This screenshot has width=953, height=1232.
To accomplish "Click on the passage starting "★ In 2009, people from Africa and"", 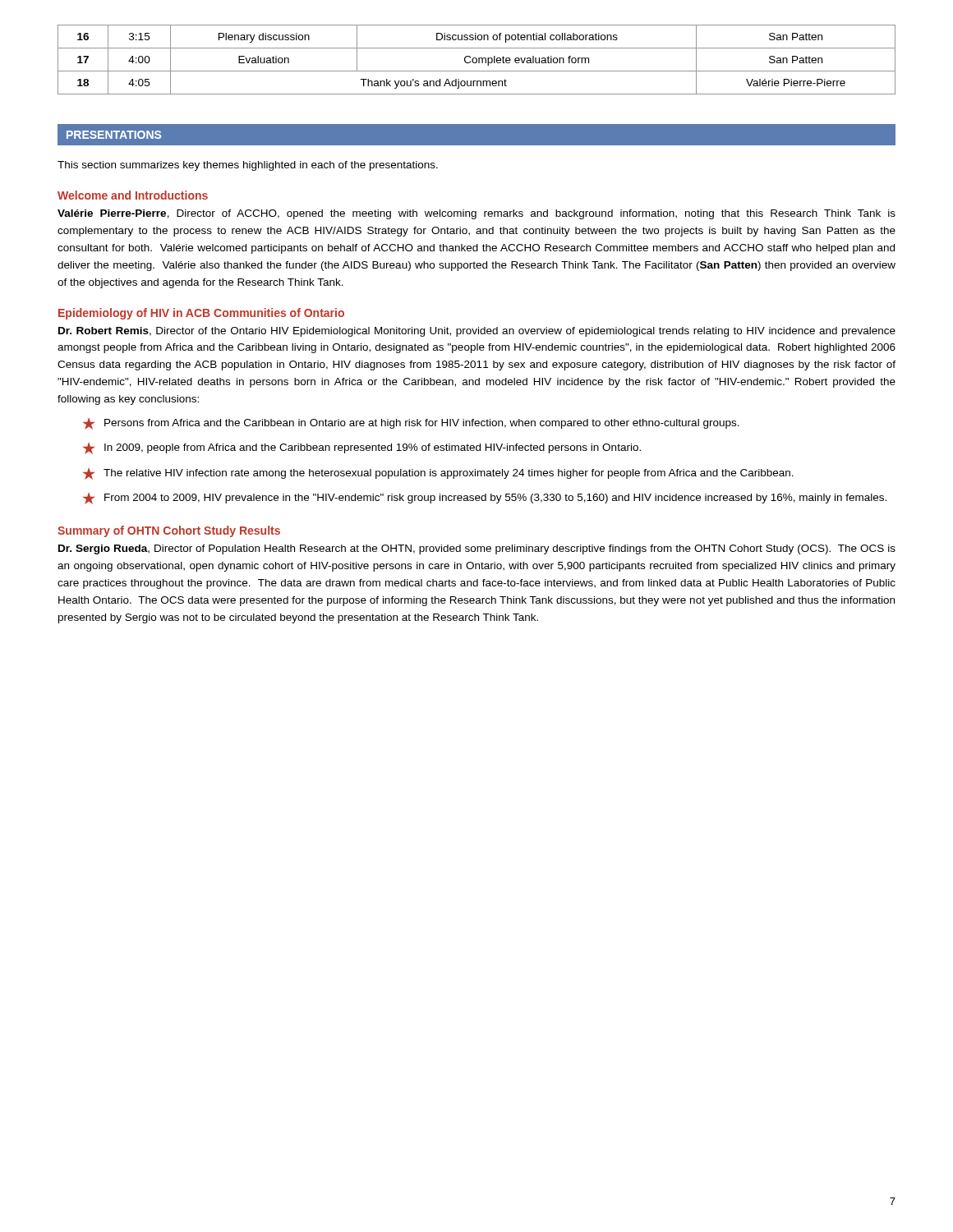I will [362, 450].
